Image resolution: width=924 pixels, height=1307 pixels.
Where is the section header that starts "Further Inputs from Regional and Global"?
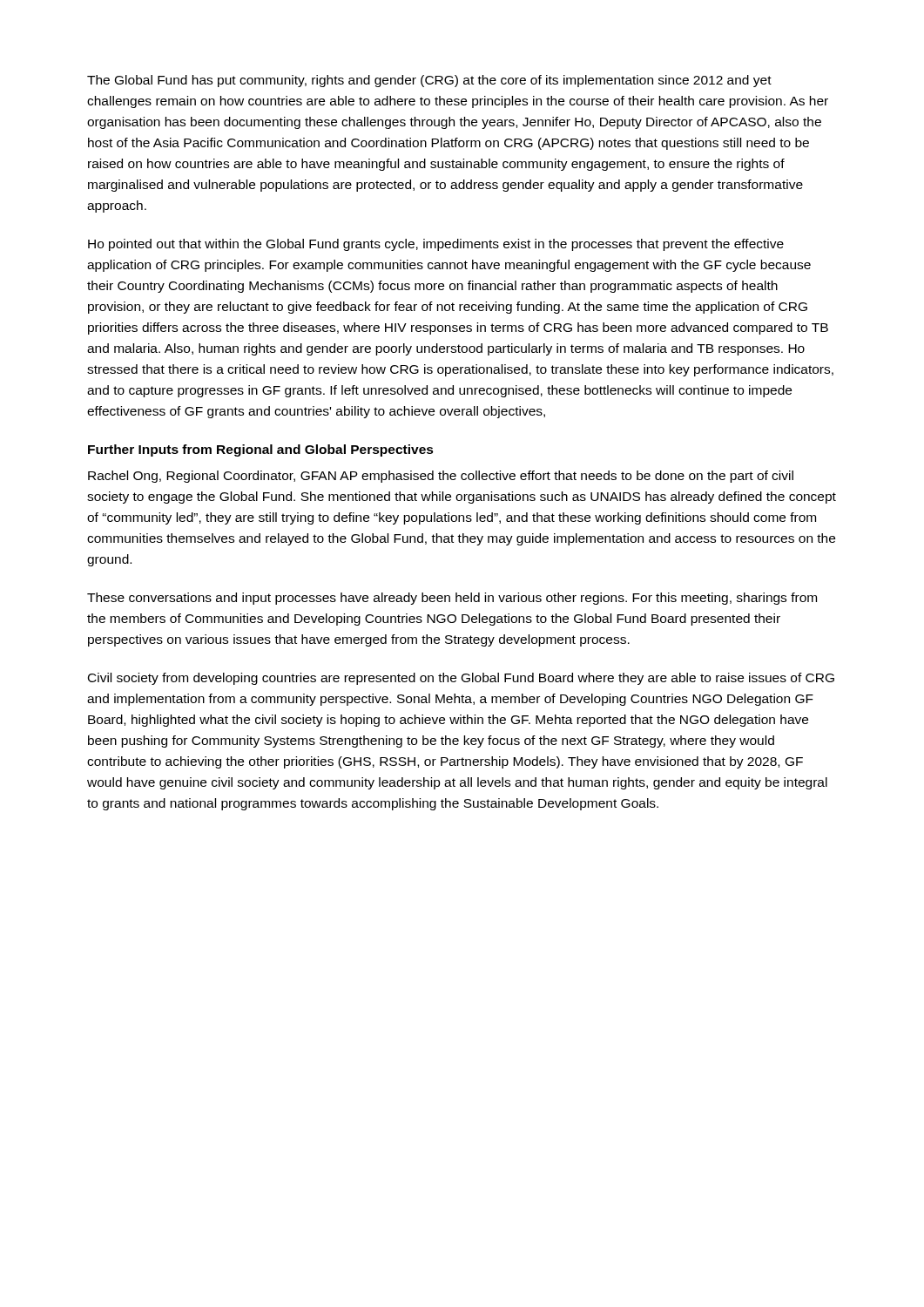click(260, 449)
